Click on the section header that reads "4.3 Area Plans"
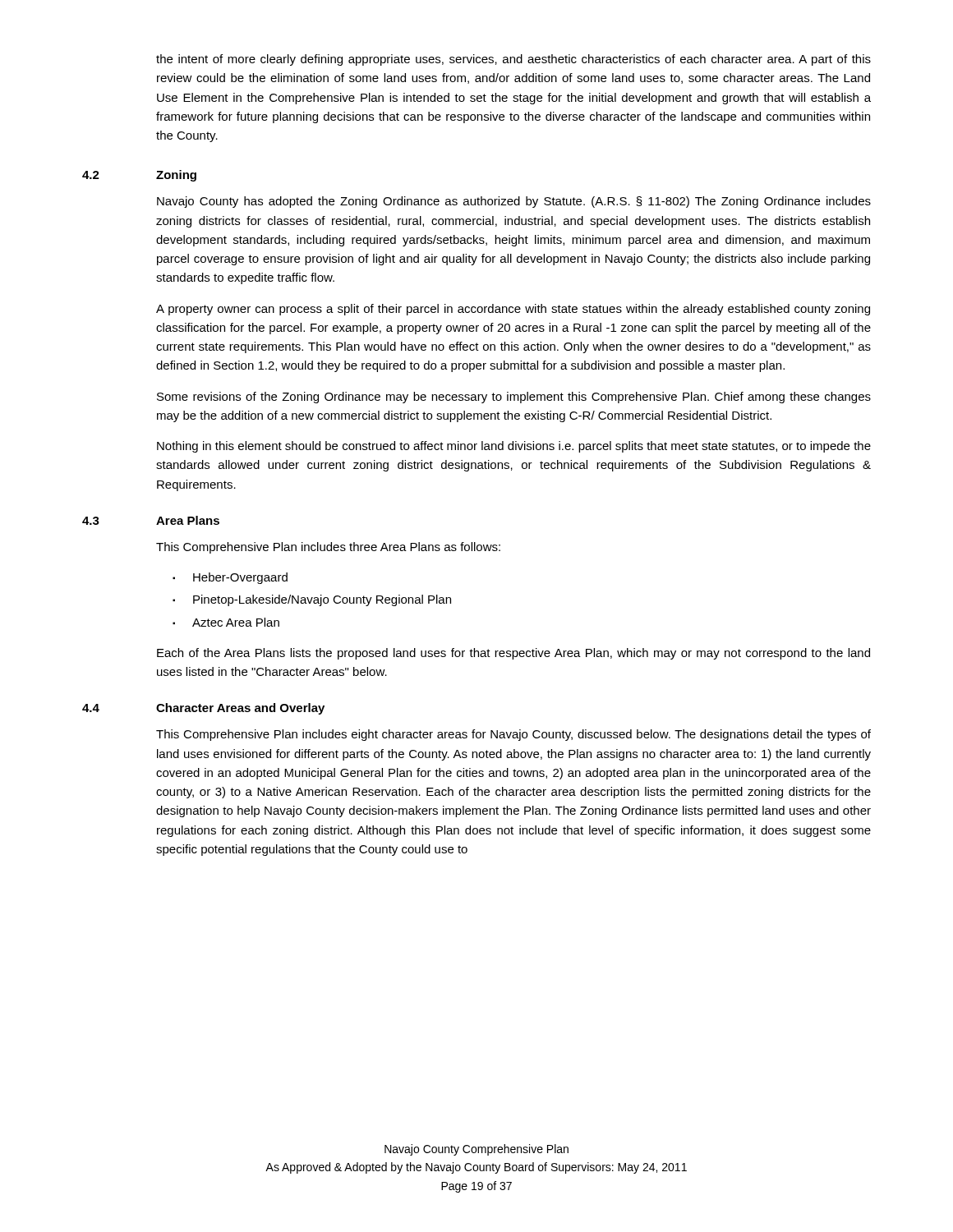 click(151, 520)
